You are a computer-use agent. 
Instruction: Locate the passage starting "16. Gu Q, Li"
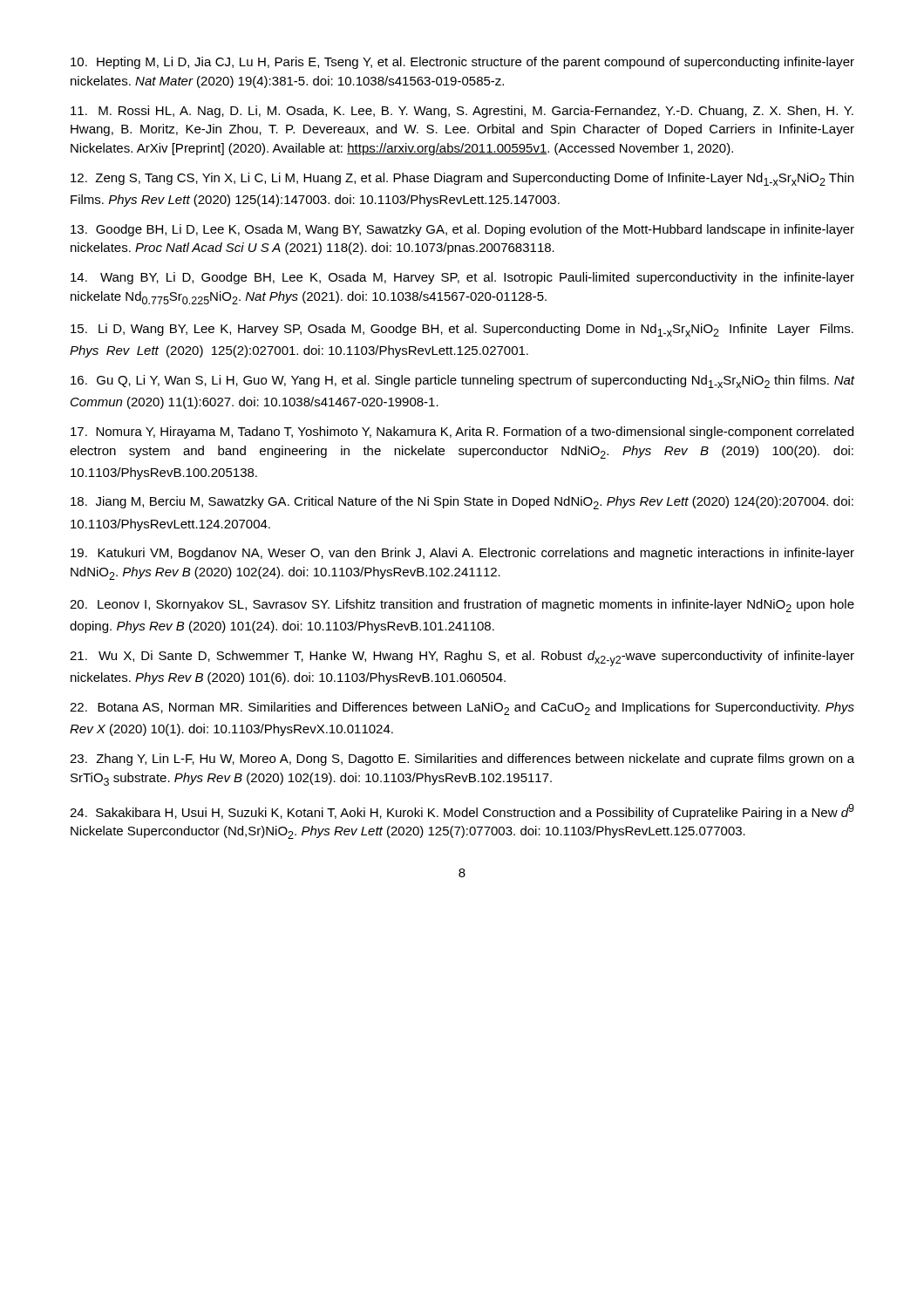(x=462, y=391)
